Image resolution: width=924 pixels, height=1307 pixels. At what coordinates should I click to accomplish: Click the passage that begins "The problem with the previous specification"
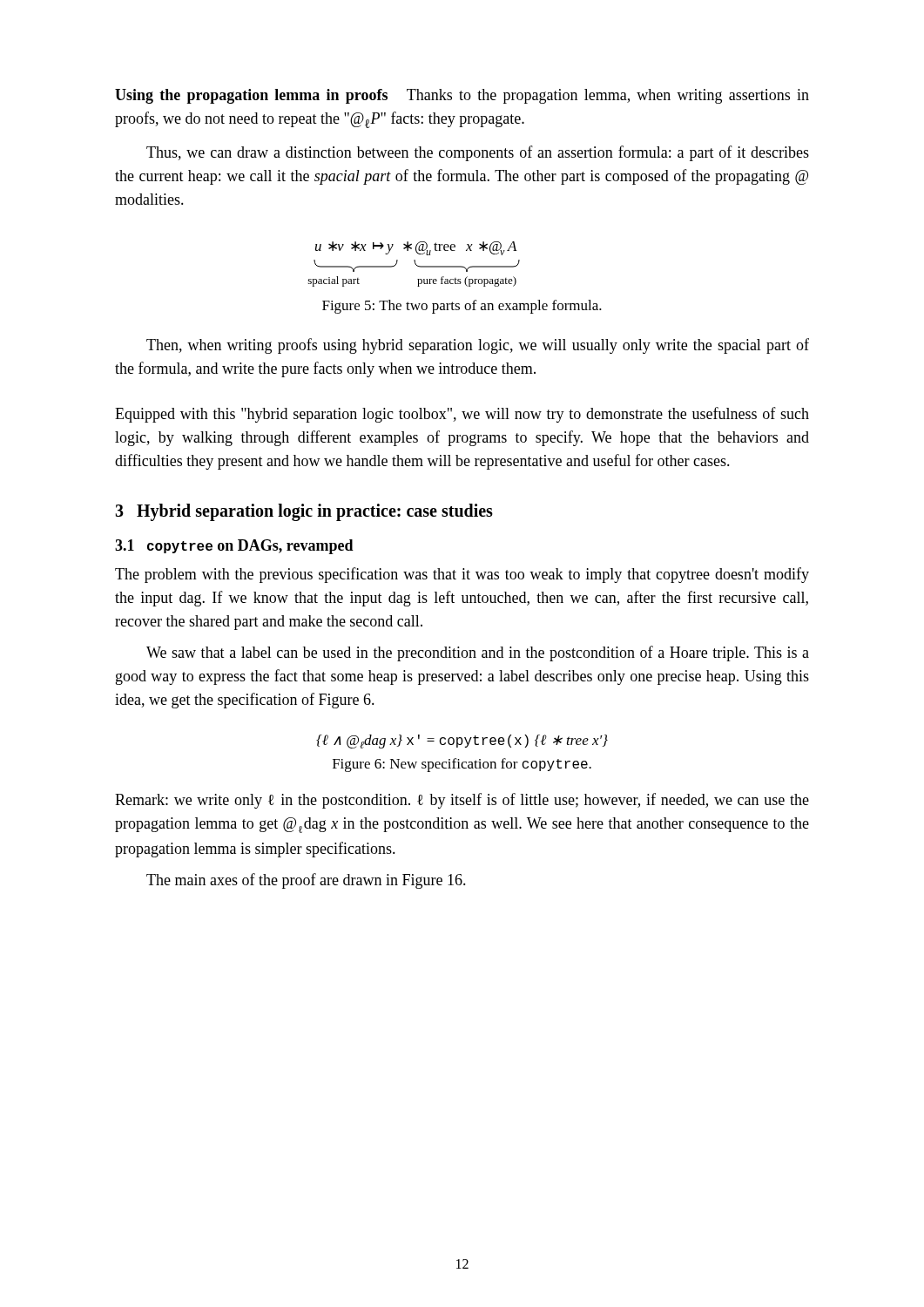[462, 598]
